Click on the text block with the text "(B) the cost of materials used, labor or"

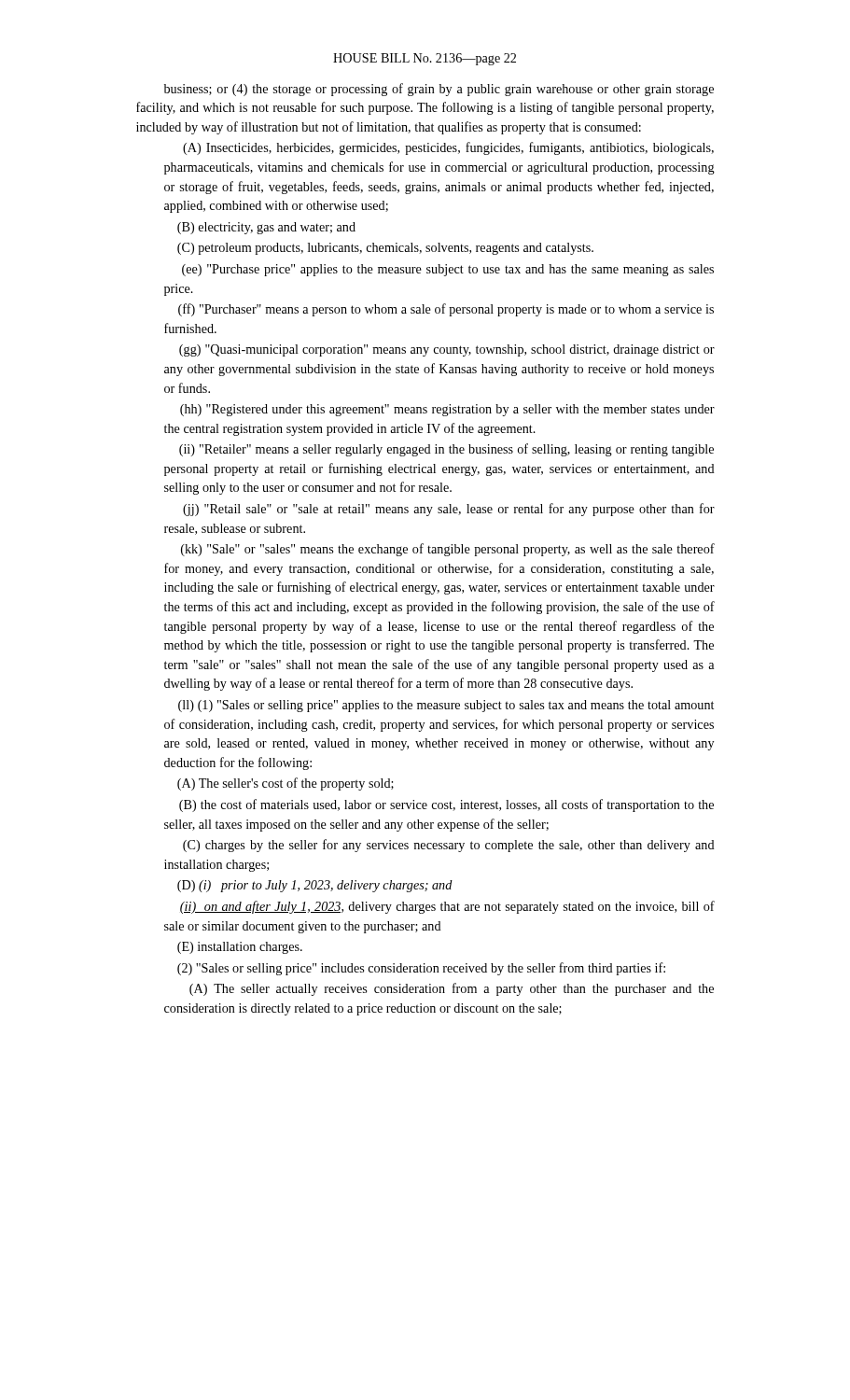tap(425, 814)
